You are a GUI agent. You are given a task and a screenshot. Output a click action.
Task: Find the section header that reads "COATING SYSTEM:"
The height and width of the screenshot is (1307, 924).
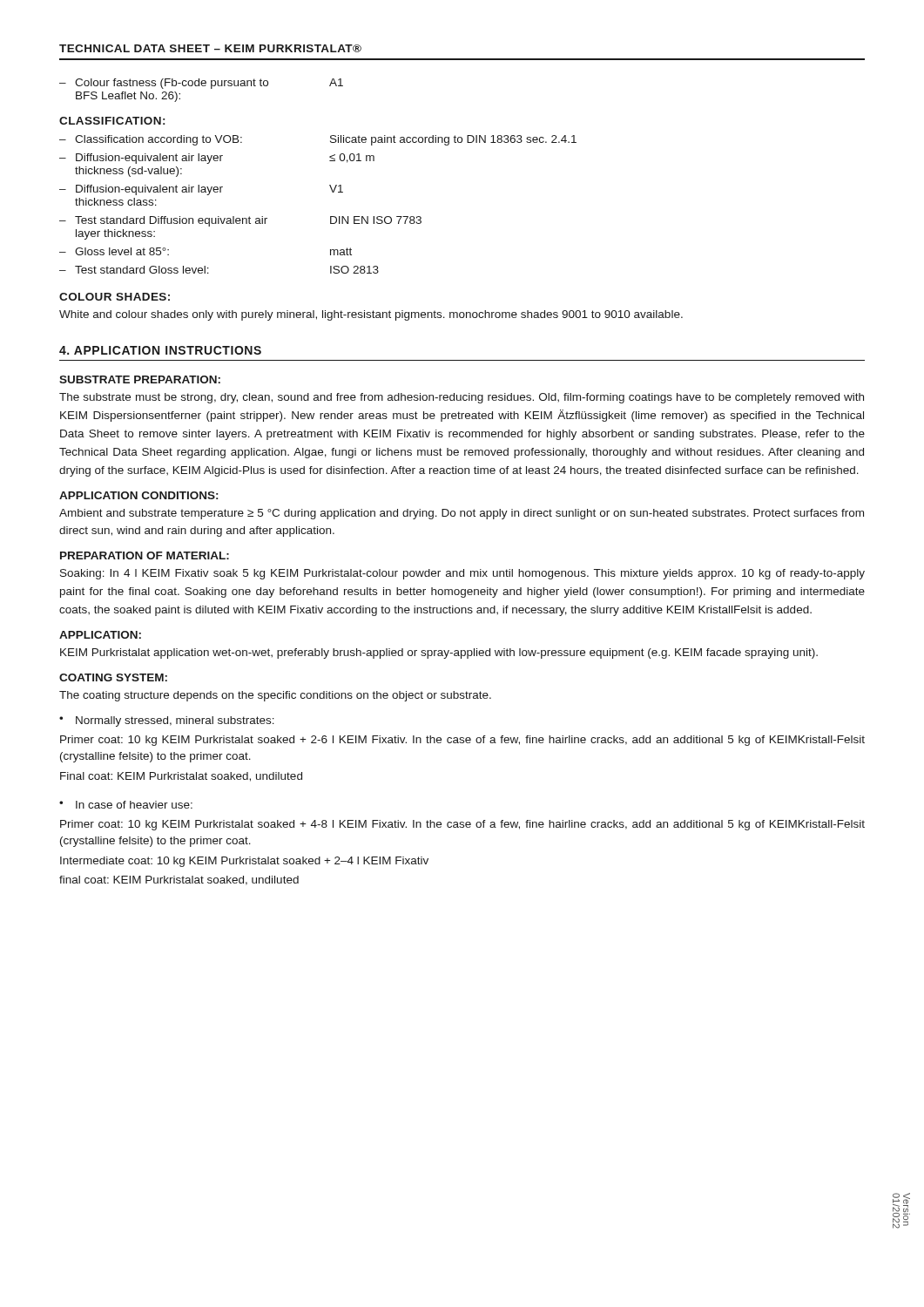pyautogui.click(x=114, y=678)
